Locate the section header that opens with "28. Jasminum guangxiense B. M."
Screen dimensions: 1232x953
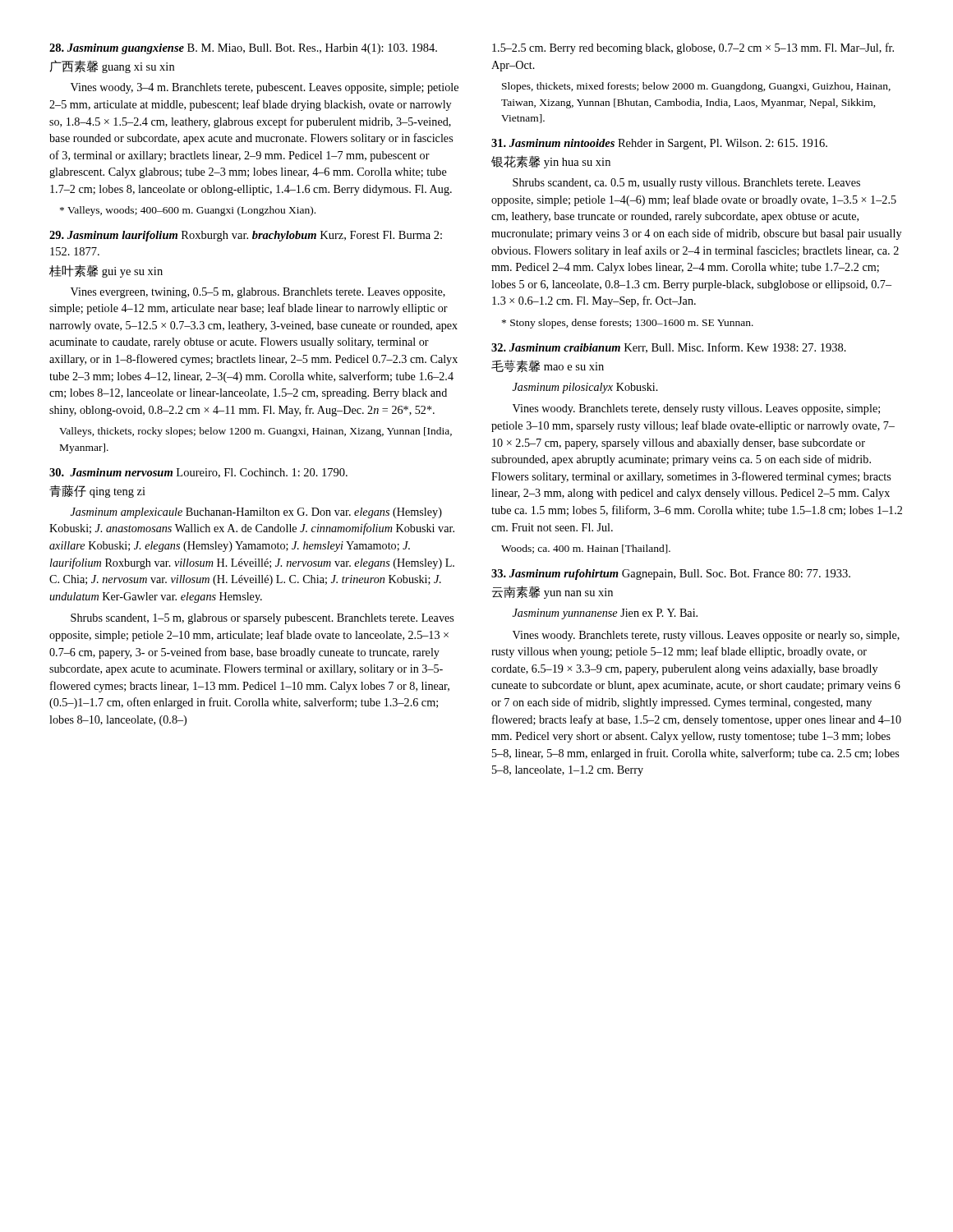pyautogui.click(x=244, y=48)
